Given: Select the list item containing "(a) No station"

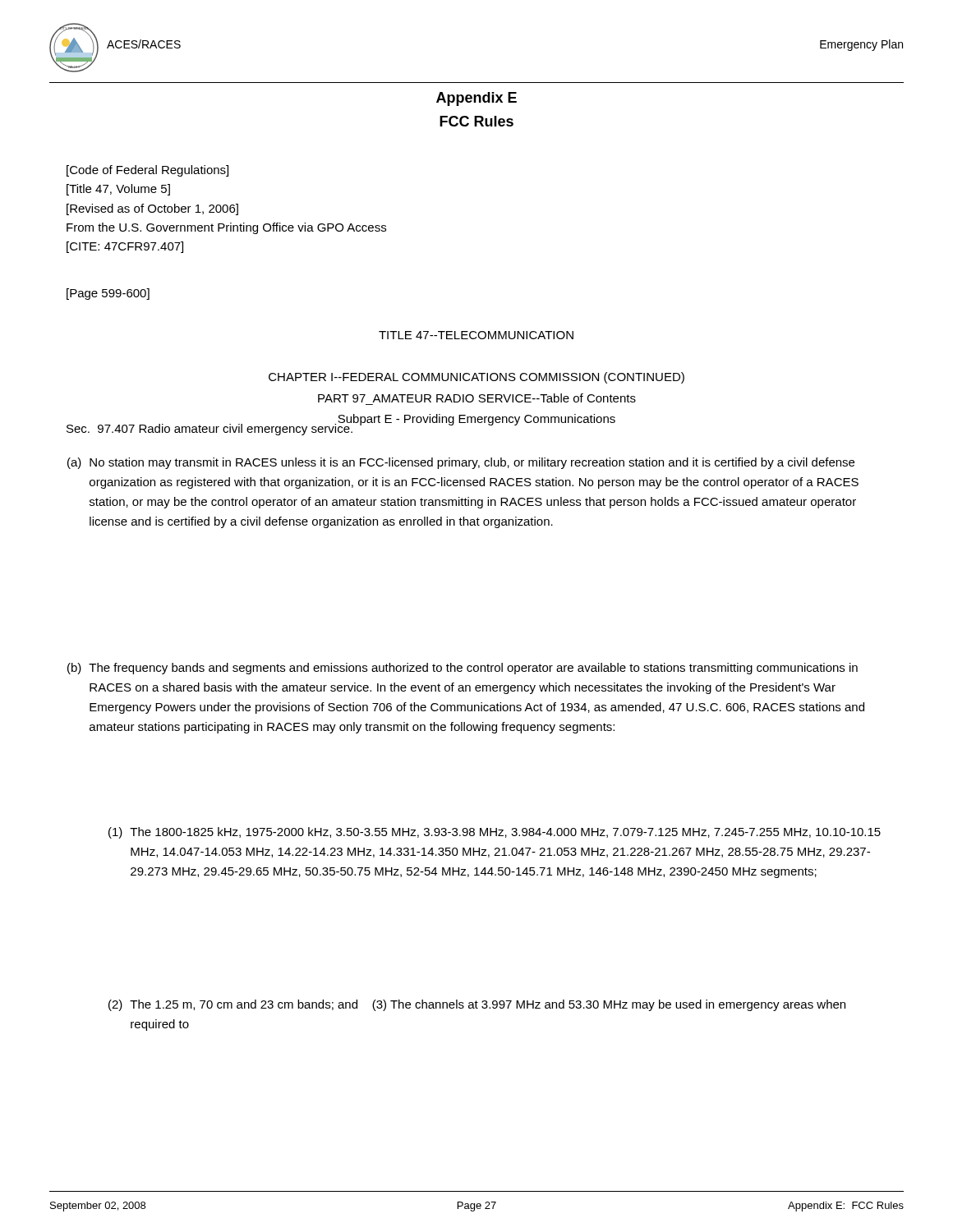Looking at the screenshot, I should point(476,492).
